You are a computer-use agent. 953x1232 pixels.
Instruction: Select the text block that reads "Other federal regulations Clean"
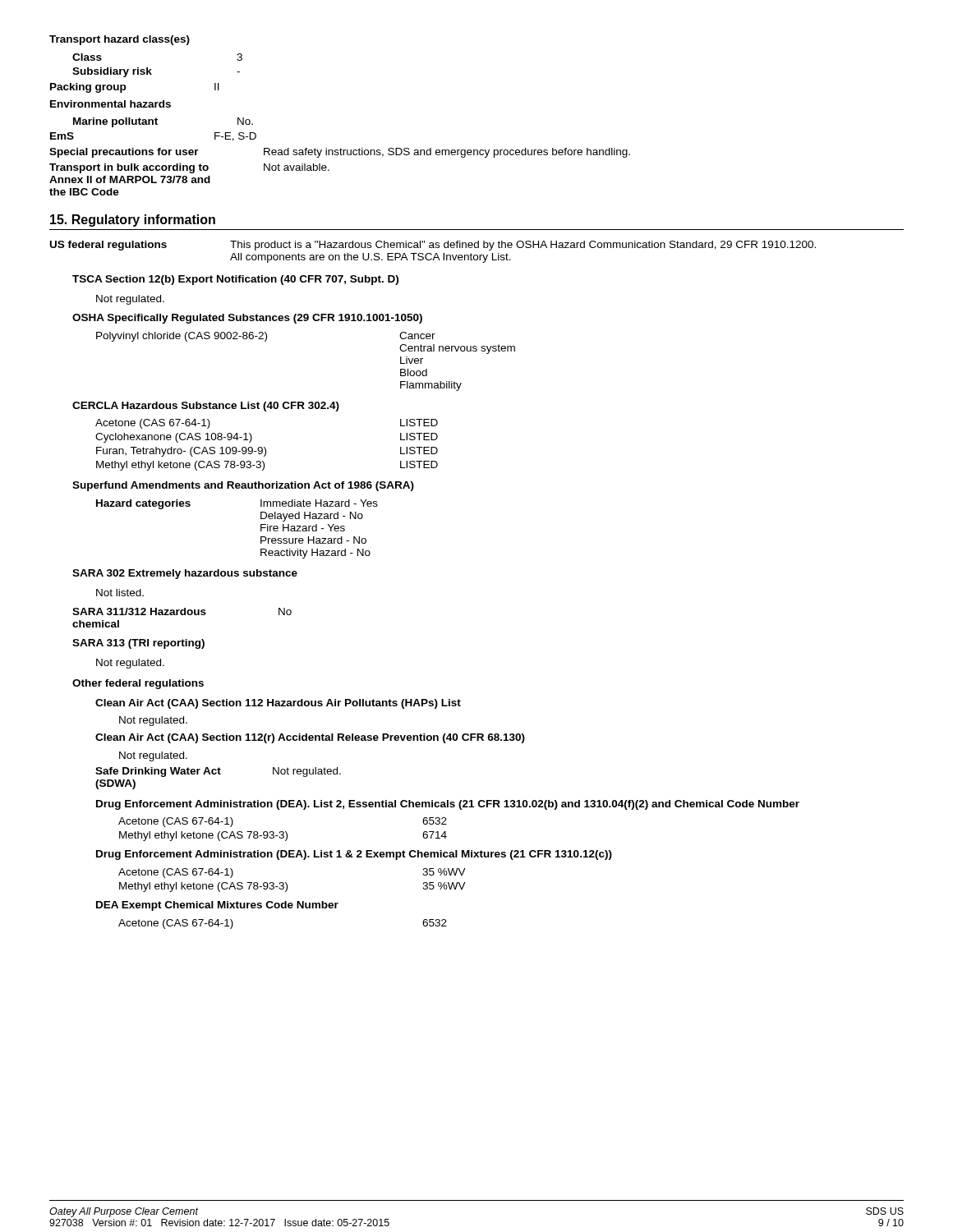click(x=488, y=802)
